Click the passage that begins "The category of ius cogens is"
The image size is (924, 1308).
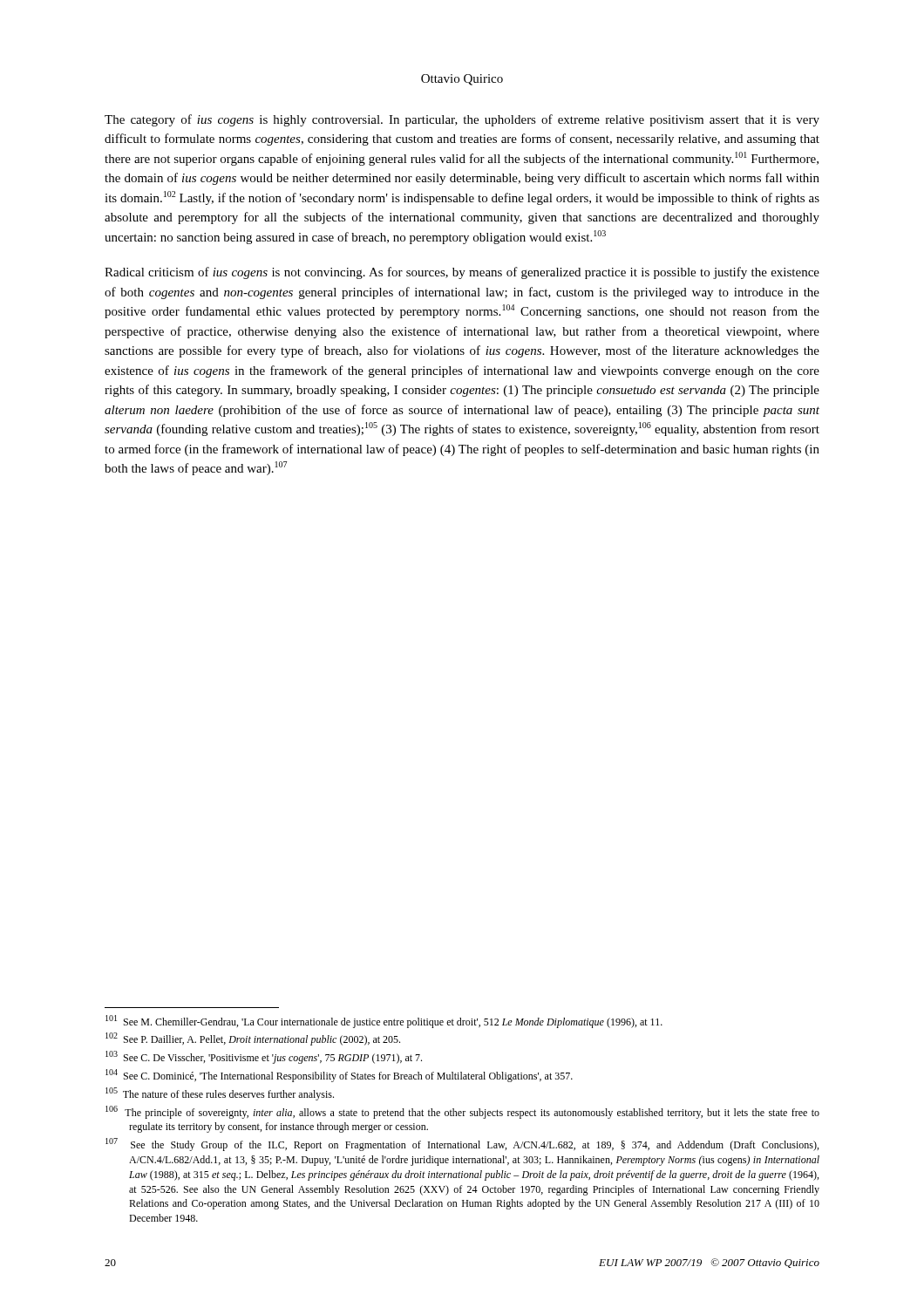pyautogui.click(x=462, y=178)
